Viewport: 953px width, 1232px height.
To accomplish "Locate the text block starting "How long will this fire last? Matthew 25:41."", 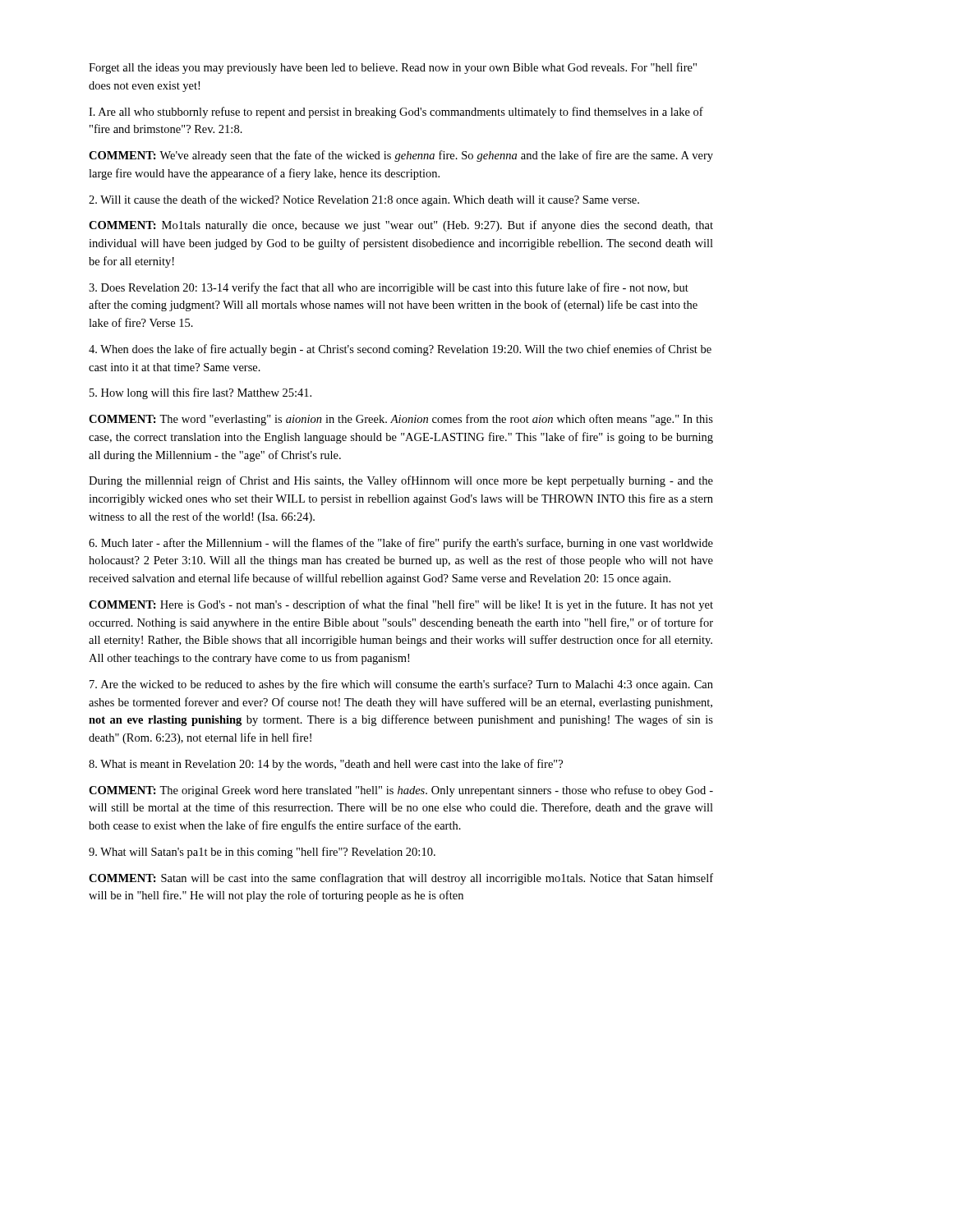I will tap(201, 393).
